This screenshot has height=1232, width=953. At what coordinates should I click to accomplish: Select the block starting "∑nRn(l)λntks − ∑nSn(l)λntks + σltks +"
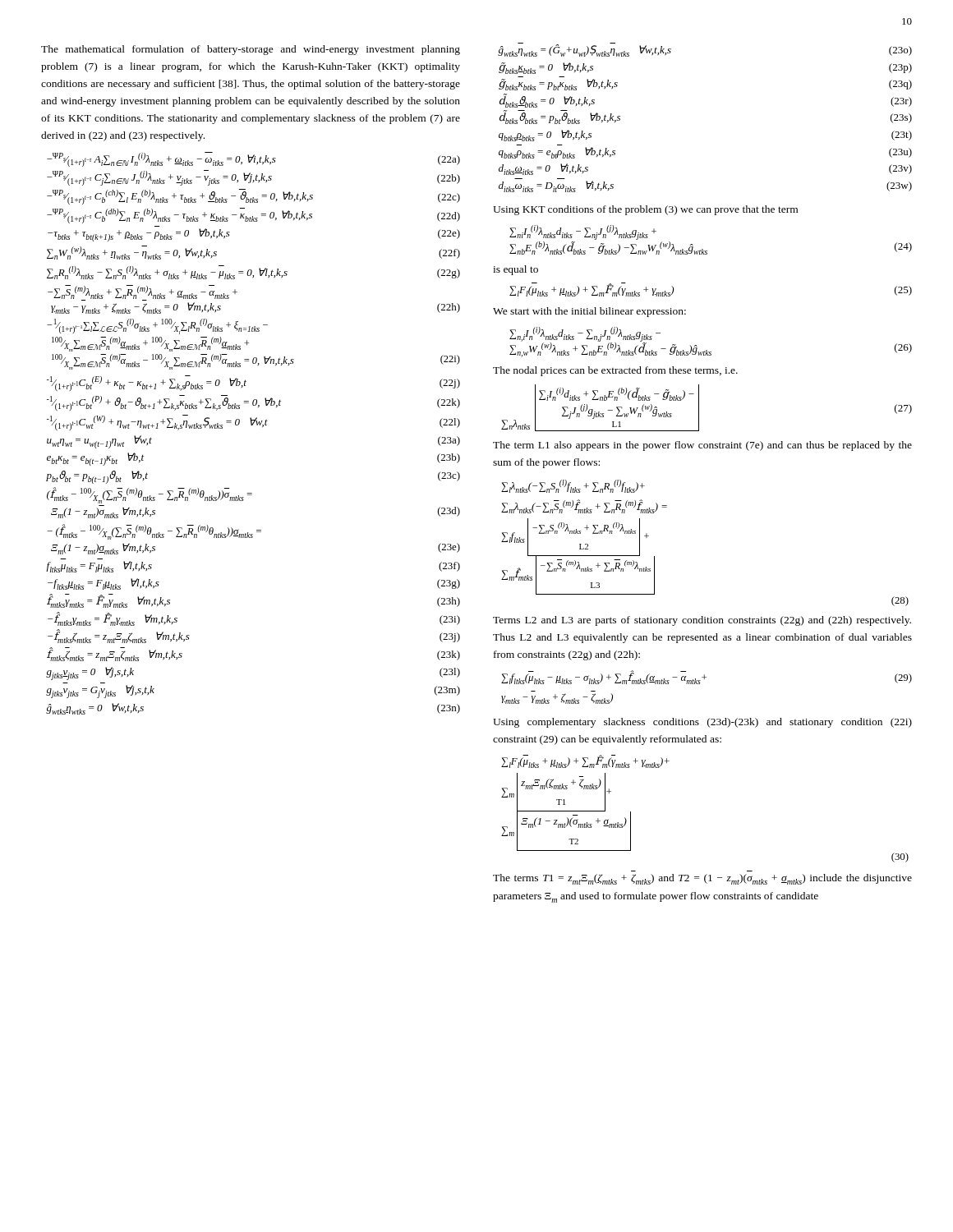pyautogui.click(x=251, y=272)
